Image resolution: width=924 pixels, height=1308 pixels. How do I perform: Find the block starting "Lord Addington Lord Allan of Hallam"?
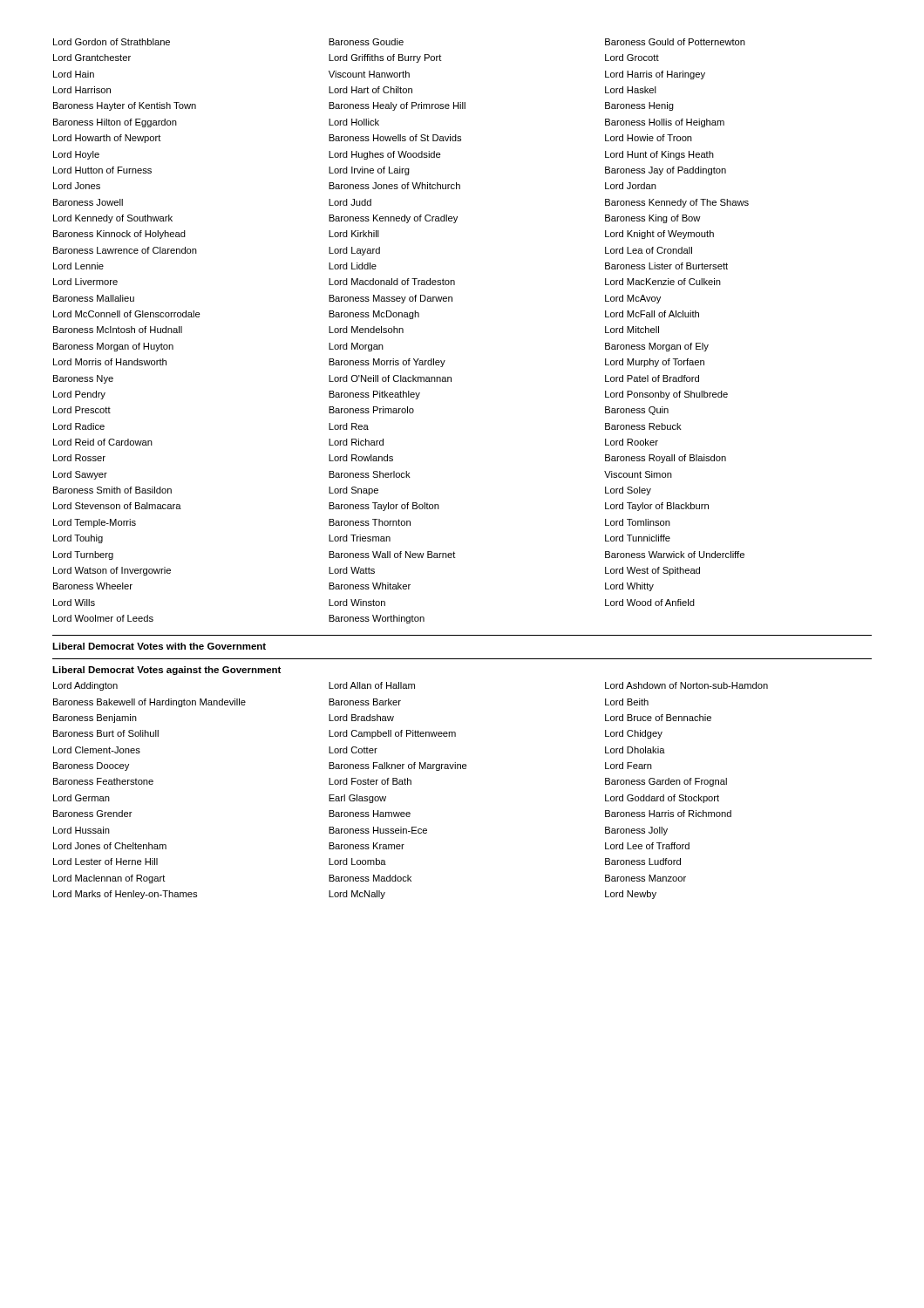pyautogui.click(x=411, y=686)
